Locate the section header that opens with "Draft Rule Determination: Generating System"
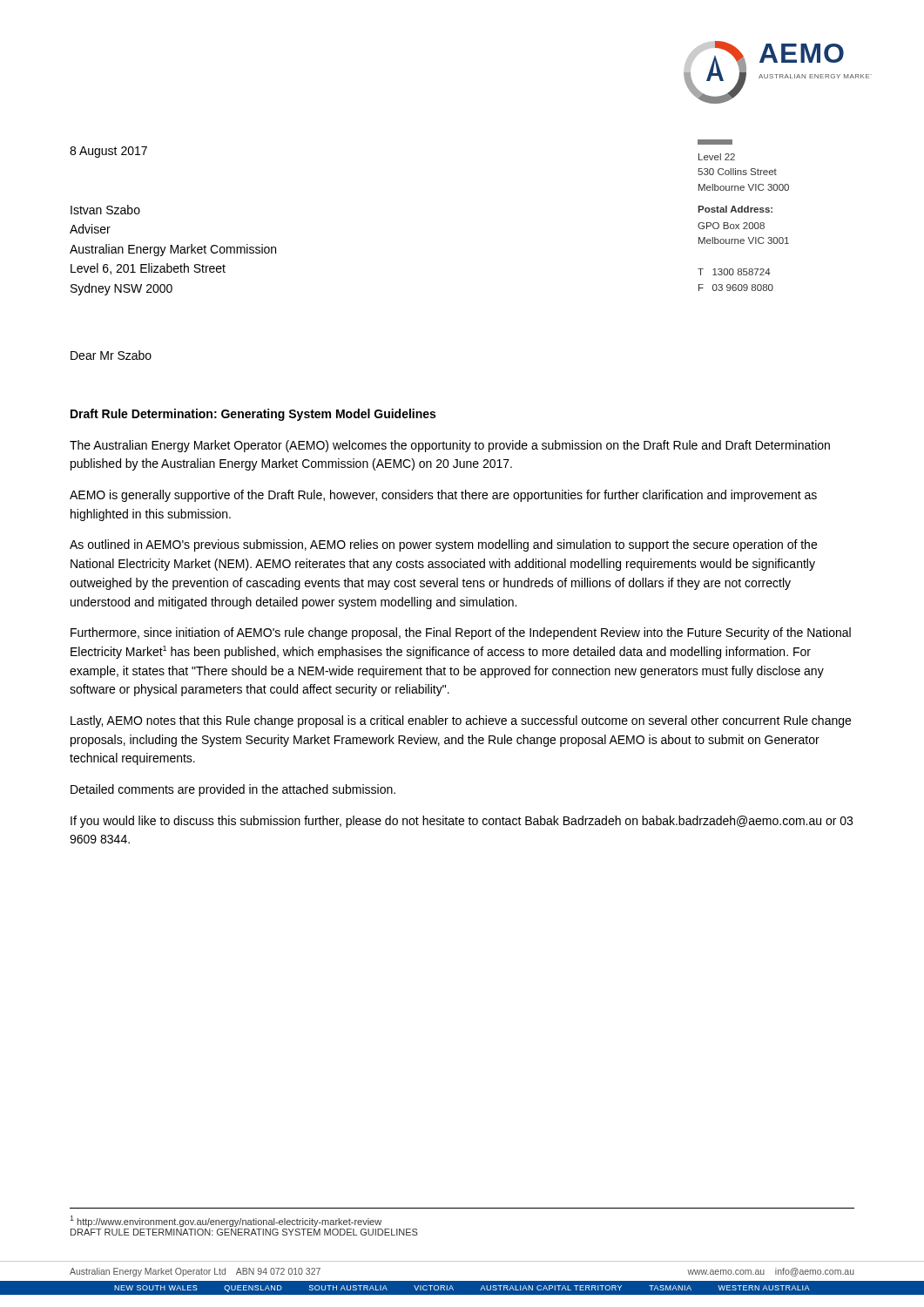The width and height of the screenshot is (924, 1307). [253, 414]
